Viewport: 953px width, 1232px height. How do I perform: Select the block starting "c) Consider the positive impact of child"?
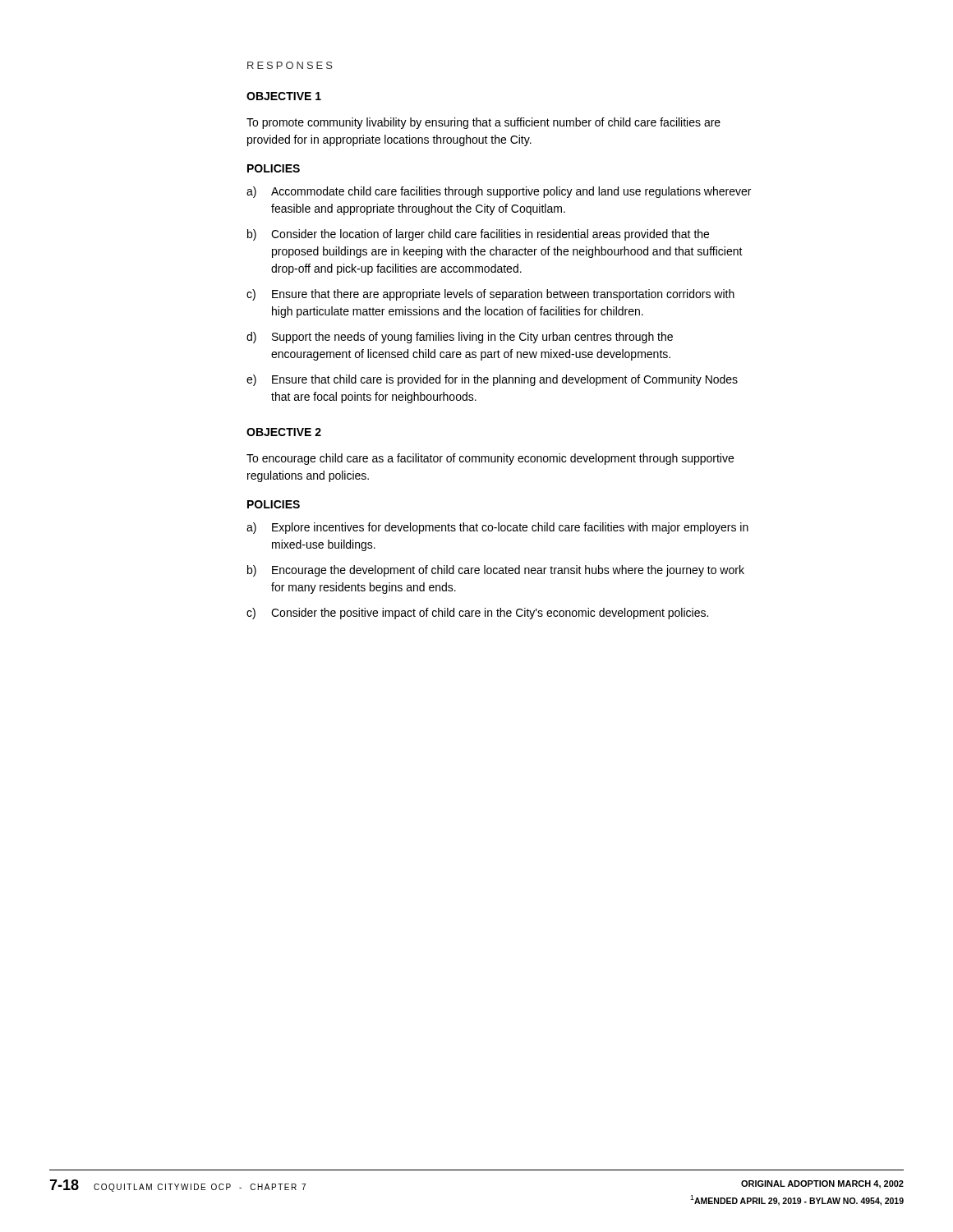501,613
